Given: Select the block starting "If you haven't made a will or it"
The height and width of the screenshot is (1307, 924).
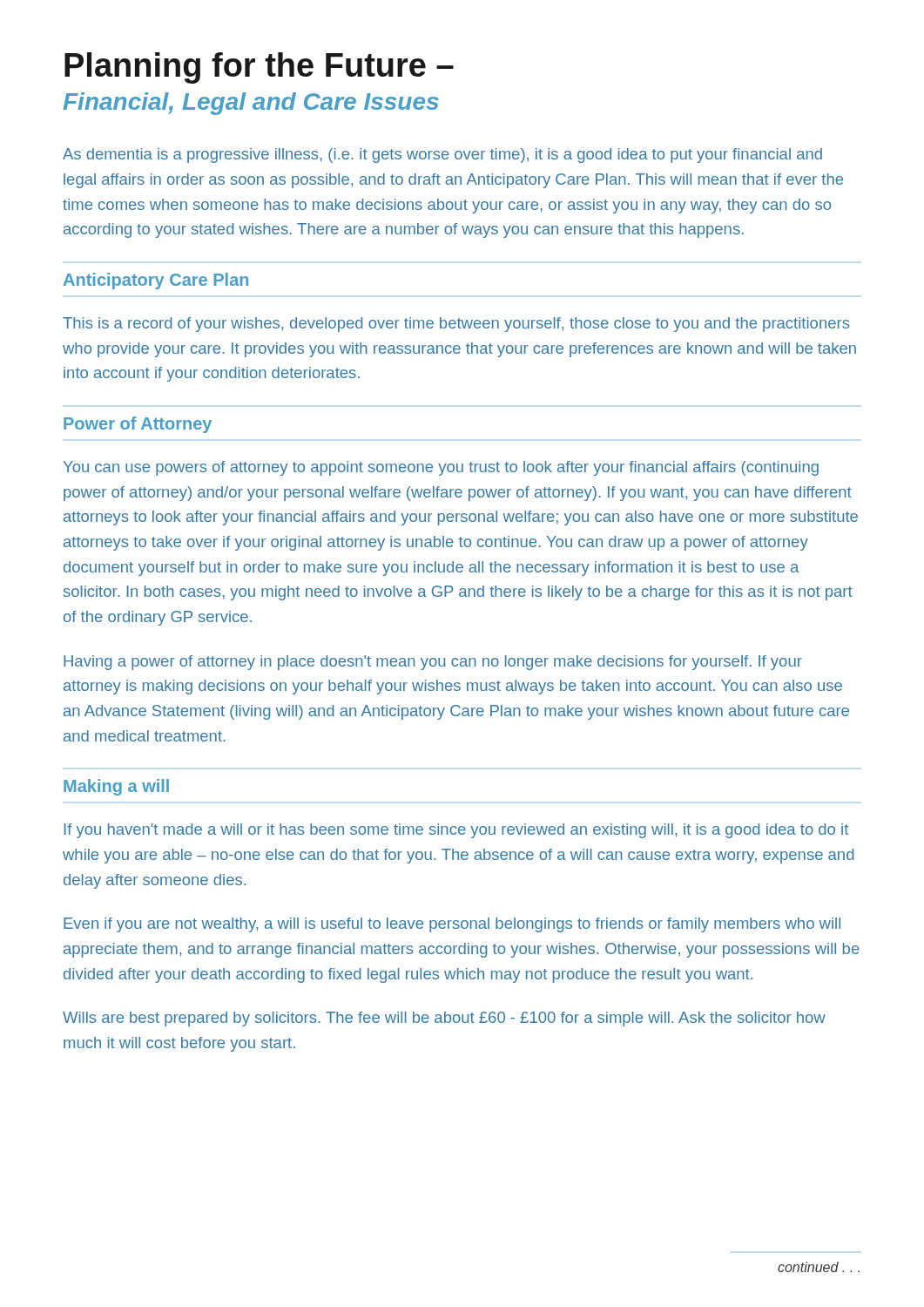Looking at the screenshot, I should point(459,854).
